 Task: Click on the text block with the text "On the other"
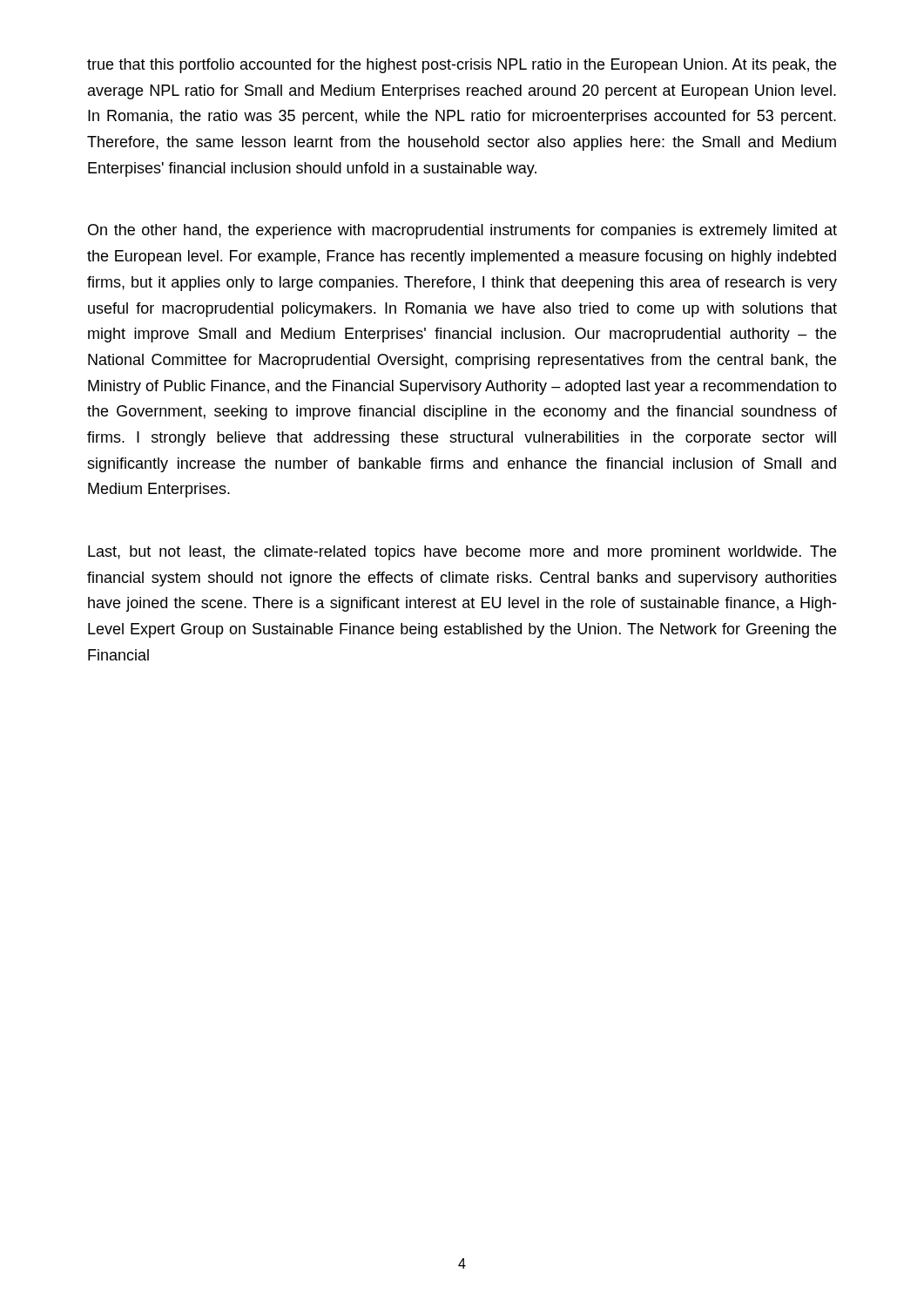coord(462,360)
